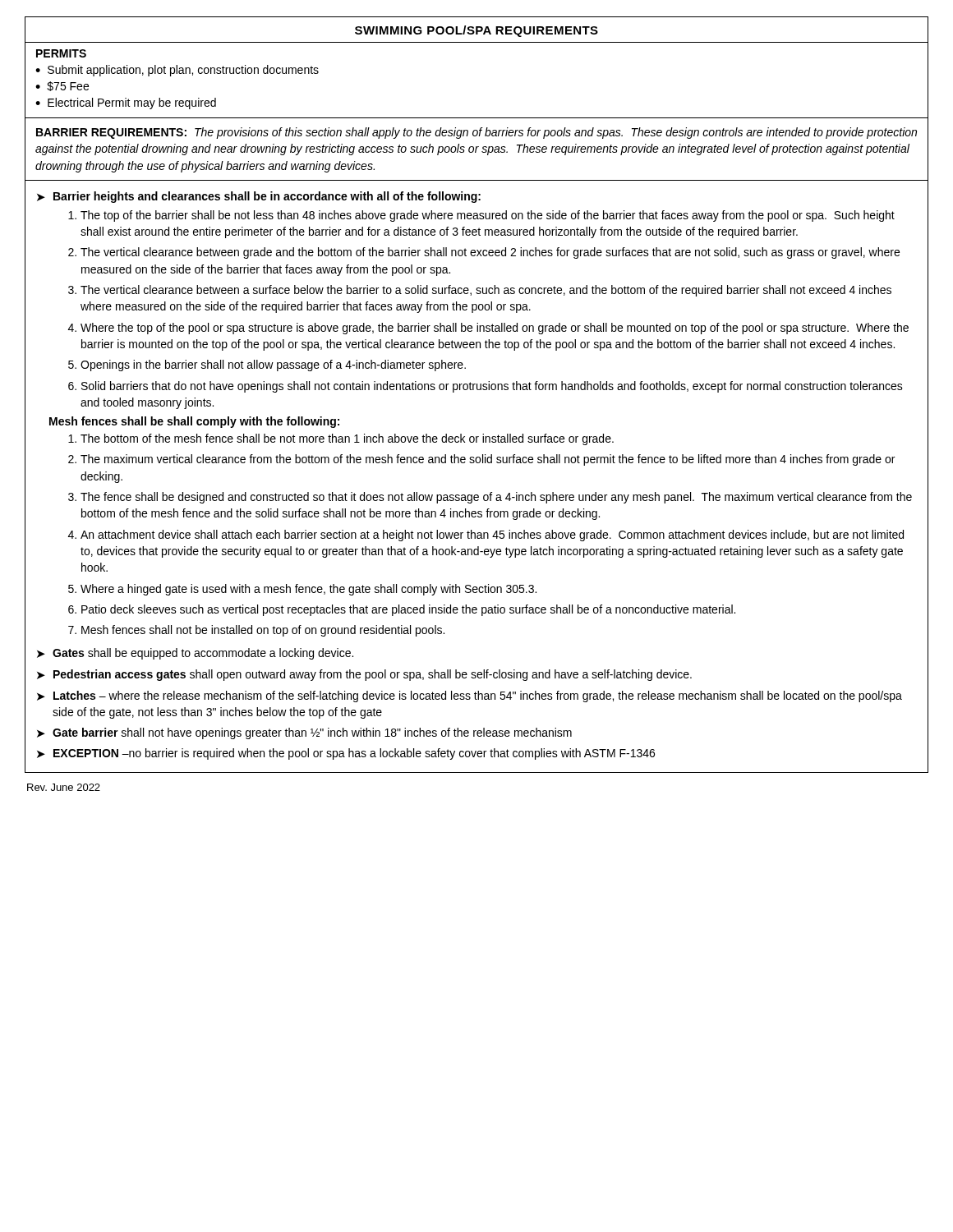Locate the block of text that opens with "The top of the"
Screen dimensions: 1232x953
[487, 223]
